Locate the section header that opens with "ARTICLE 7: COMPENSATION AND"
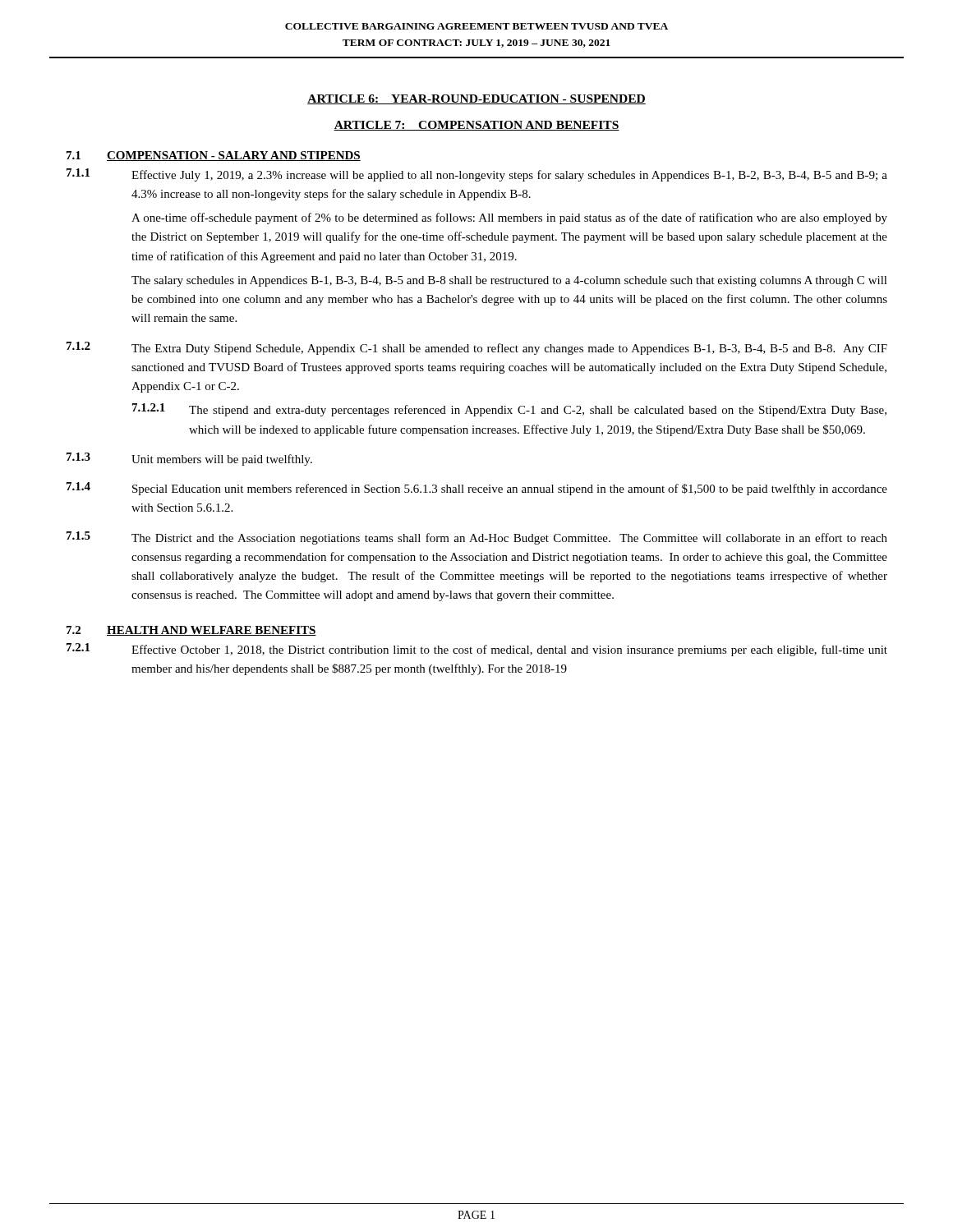Image resolution: width=953 pixels, height=1232 pixels. tap(476, 124)
